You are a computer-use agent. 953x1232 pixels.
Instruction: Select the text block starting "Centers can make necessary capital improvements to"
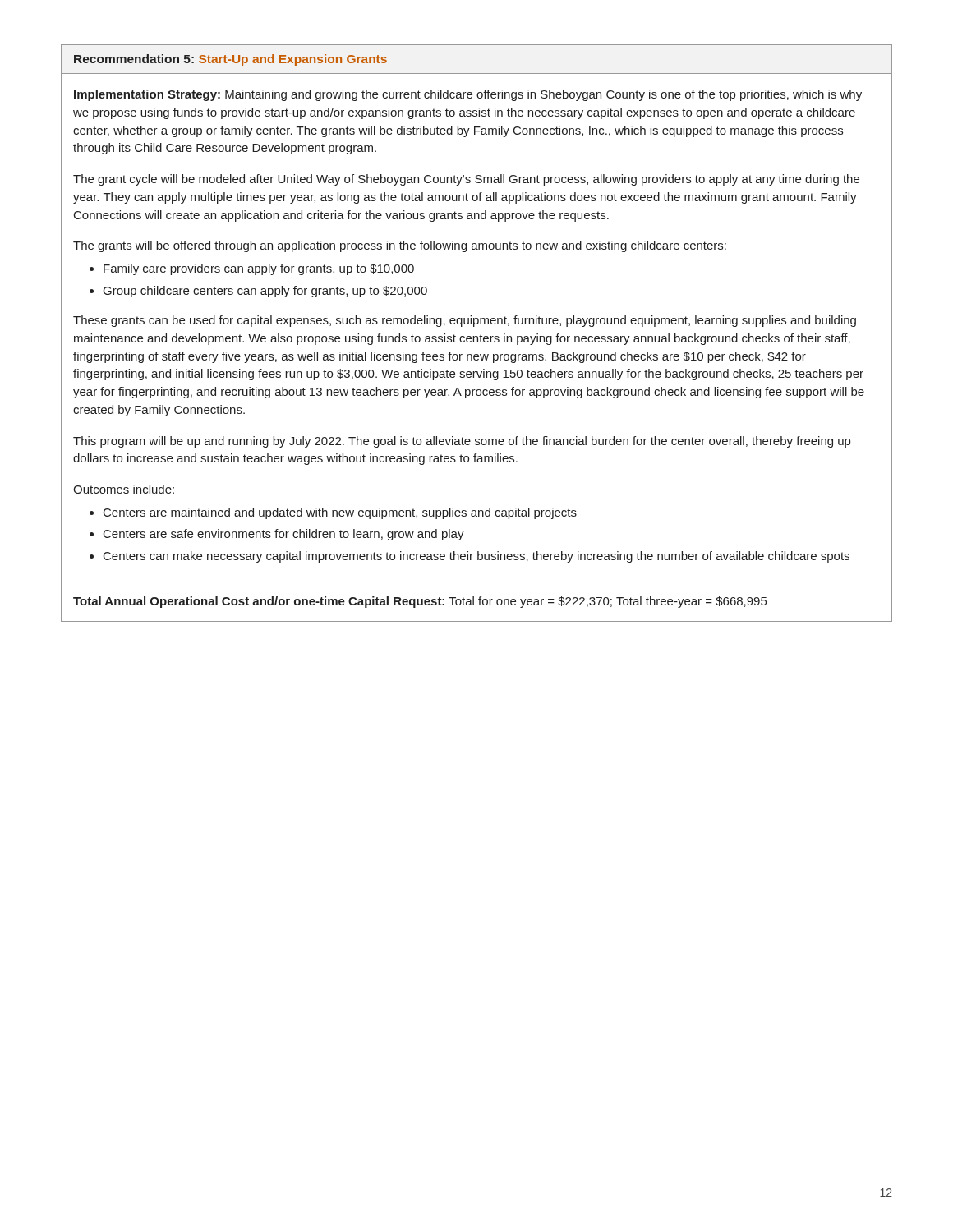[x=476, y=555]
